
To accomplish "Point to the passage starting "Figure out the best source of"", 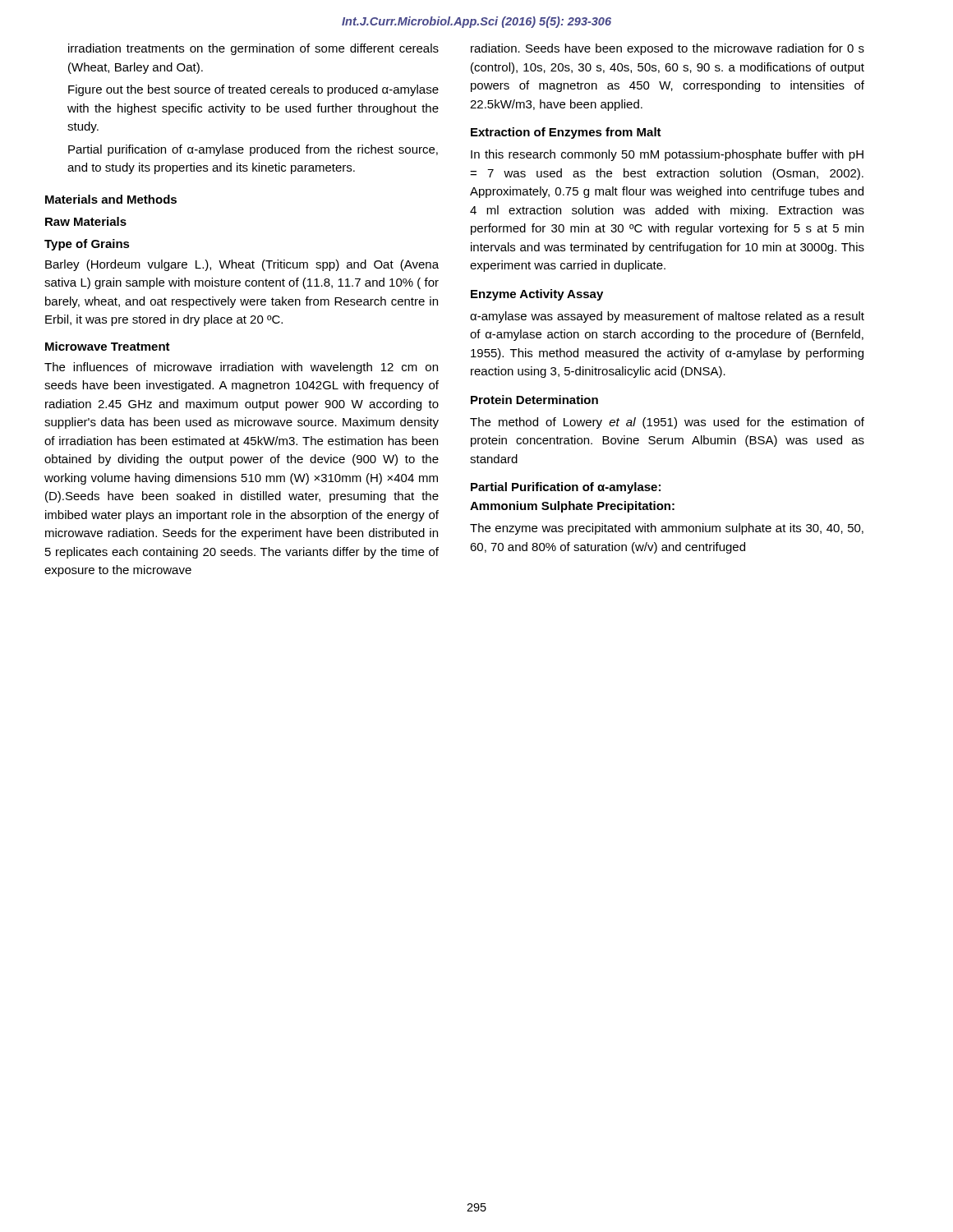I will pos(242,108).
